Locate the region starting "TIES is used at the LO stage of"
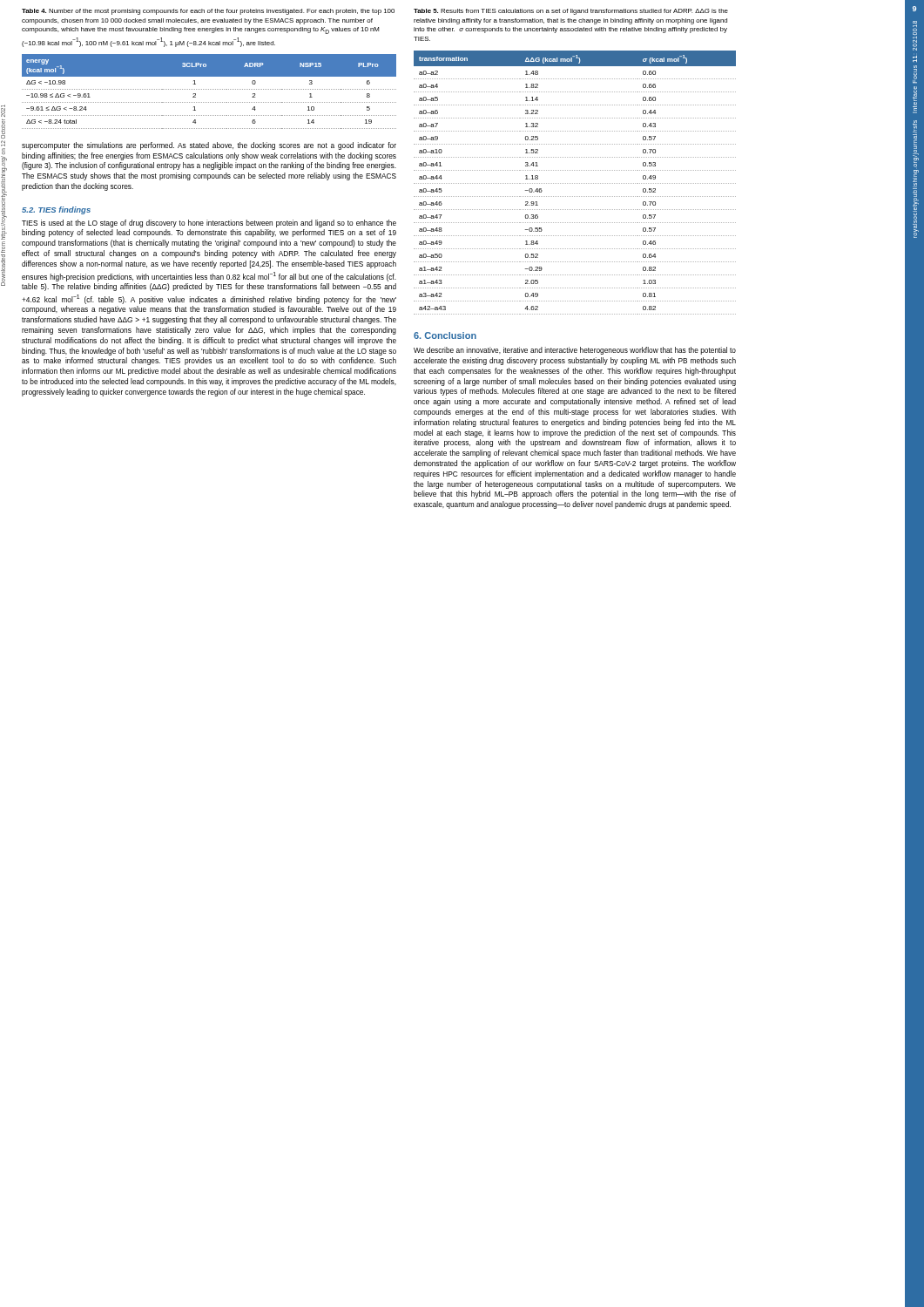The height and width of the screenshot is (1307, 924). click(x=209, y=307)
